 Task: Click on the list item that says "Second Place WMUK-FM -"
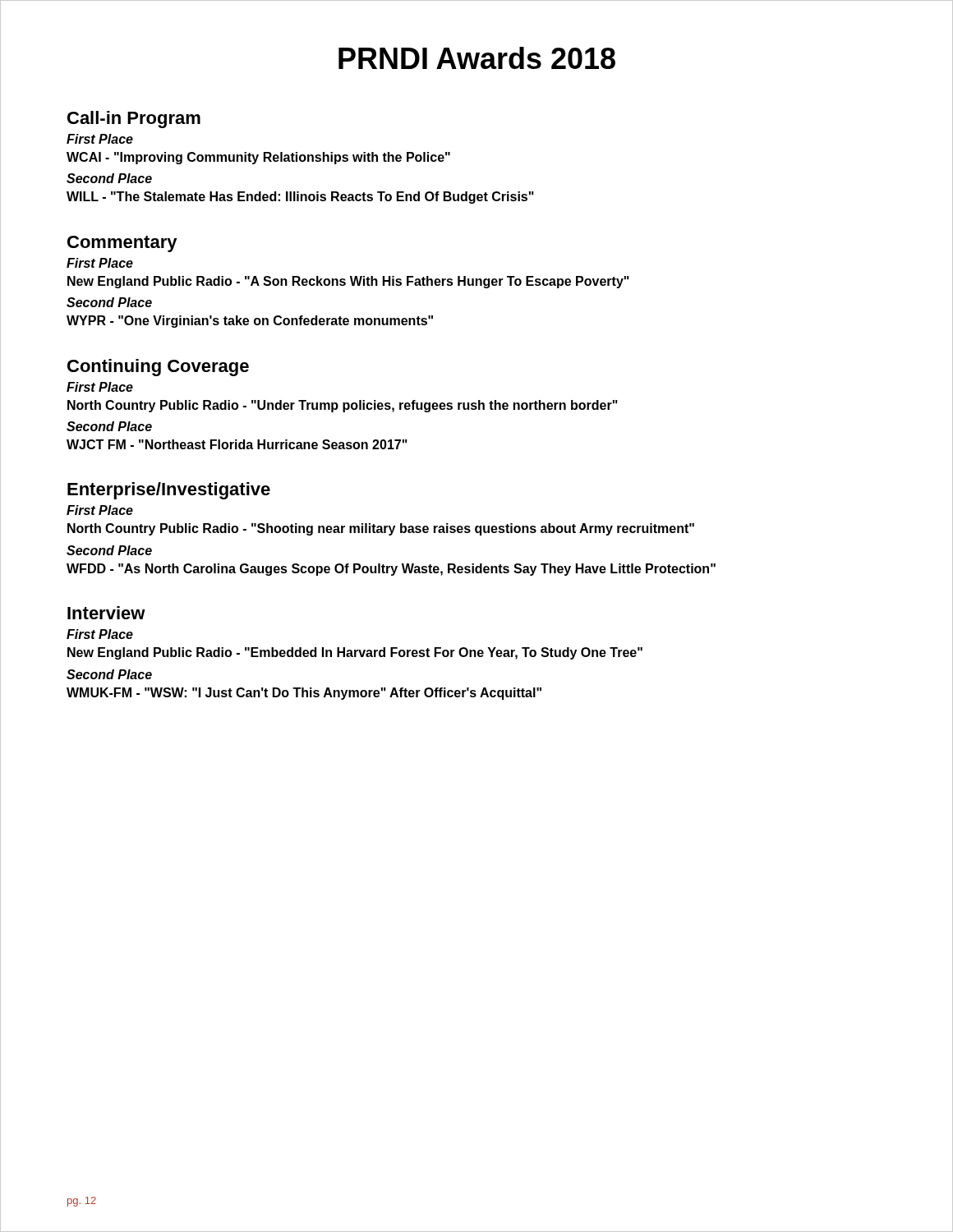[x=476, y=685]
